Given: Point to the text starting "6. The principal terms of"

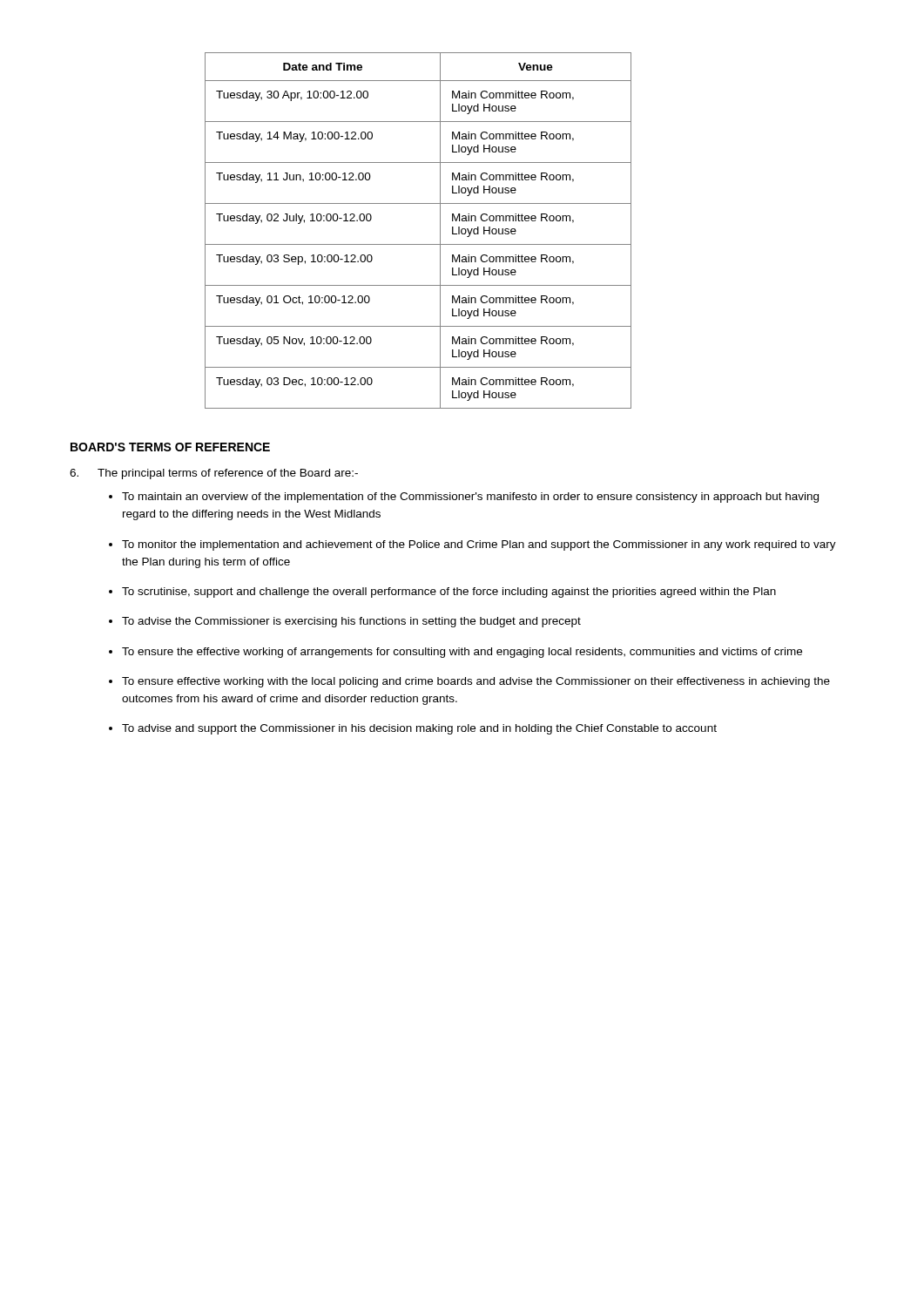Looking at the screenshot, I should click(x=214, y=474).
